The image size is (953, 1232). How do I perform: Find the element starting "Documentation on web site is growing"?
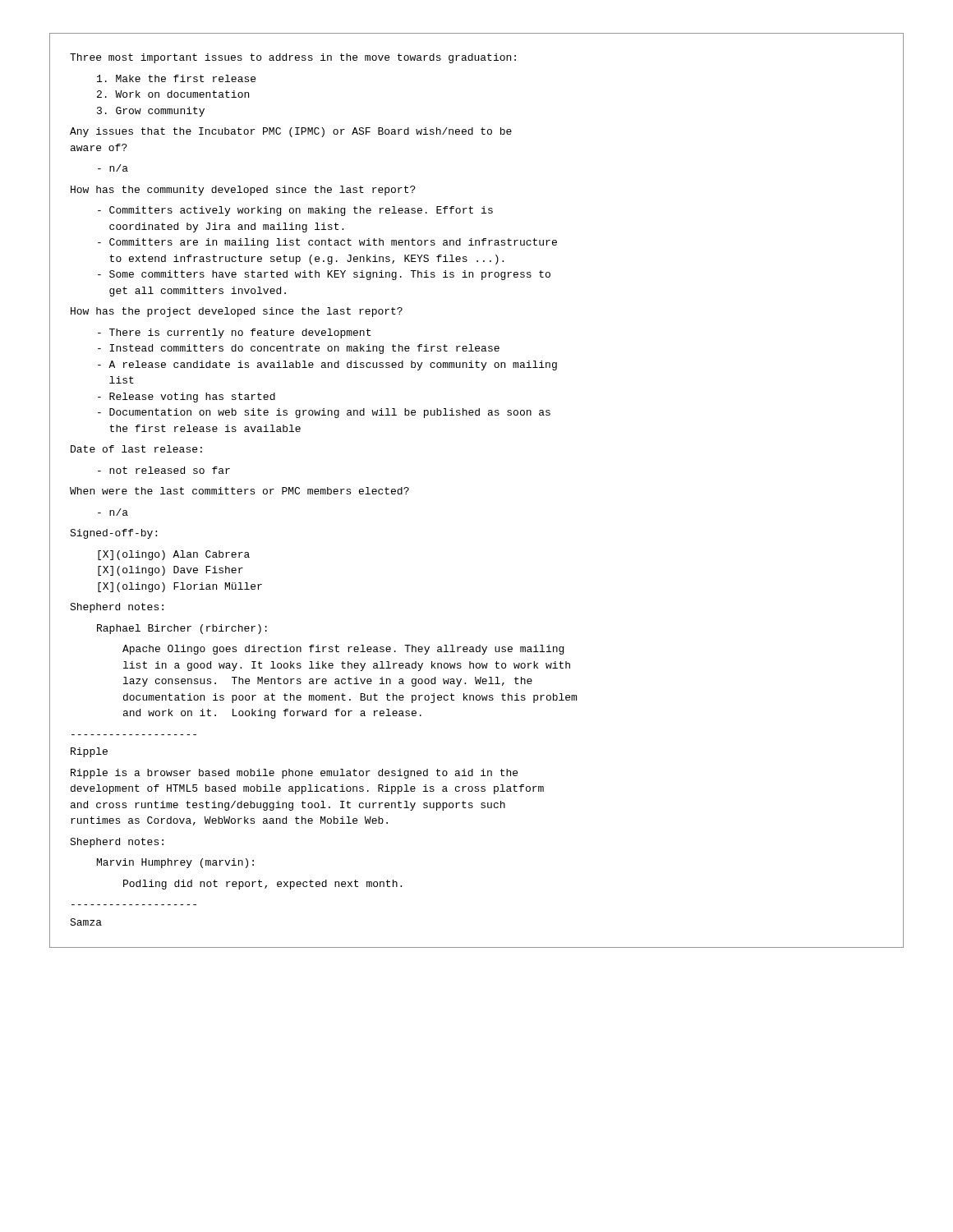324,421
